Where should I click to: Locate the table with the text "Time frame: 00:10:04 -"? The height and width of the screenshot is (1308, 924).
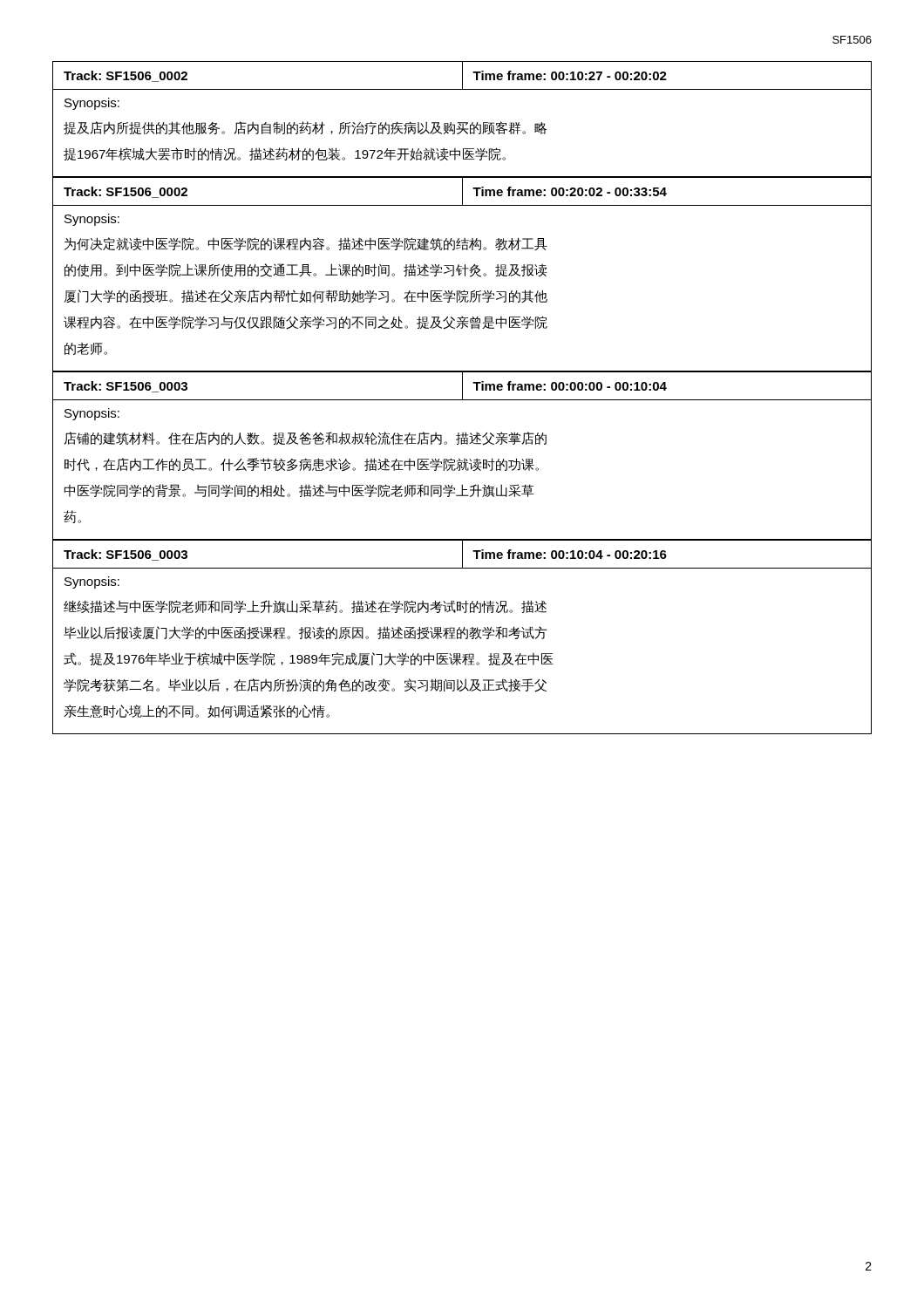(x=462, y=637)
